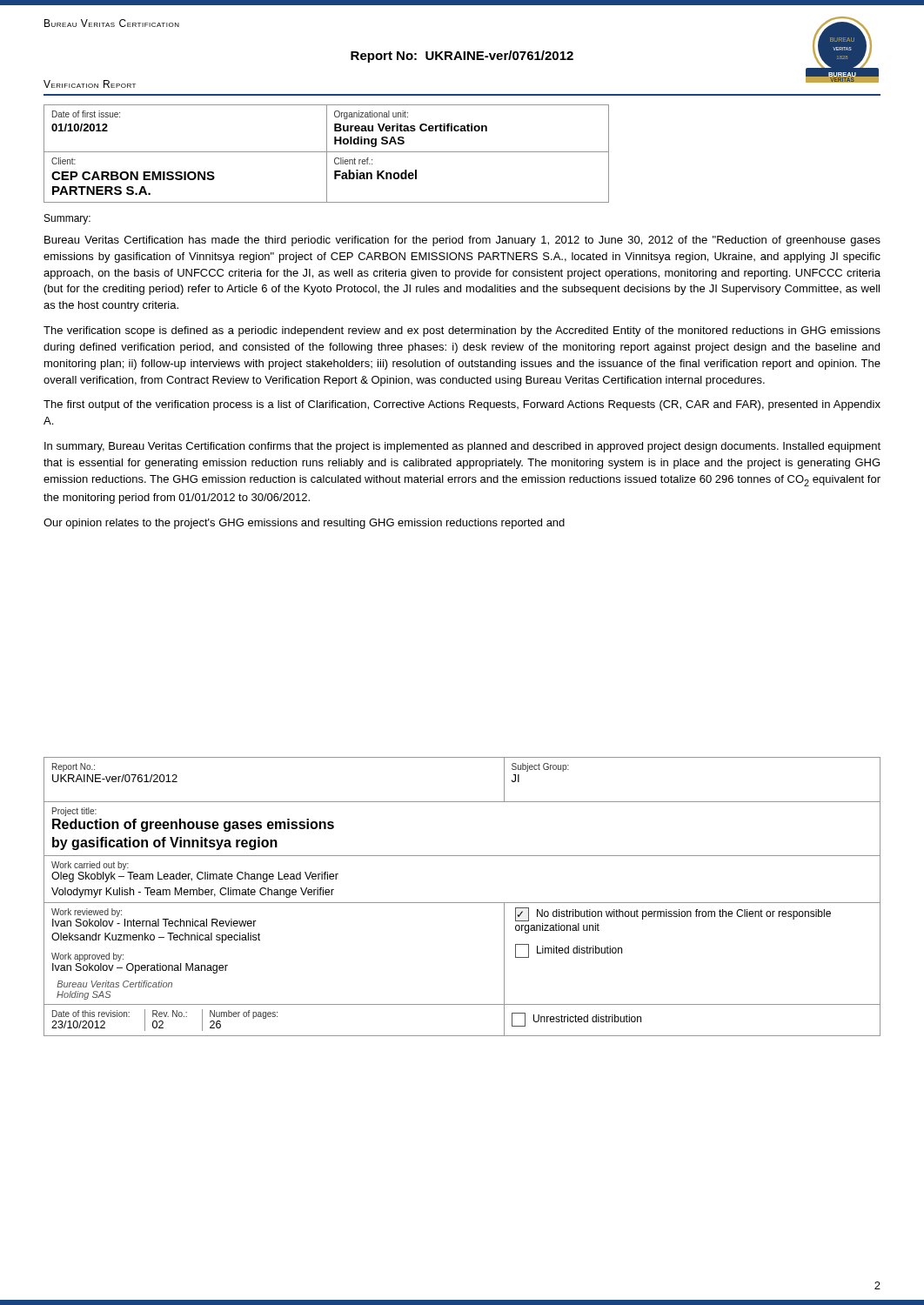Find the text block that reads "The first output of"
Image resolution: width=924 pixels, height=1305 pixels.
(462, 413)
